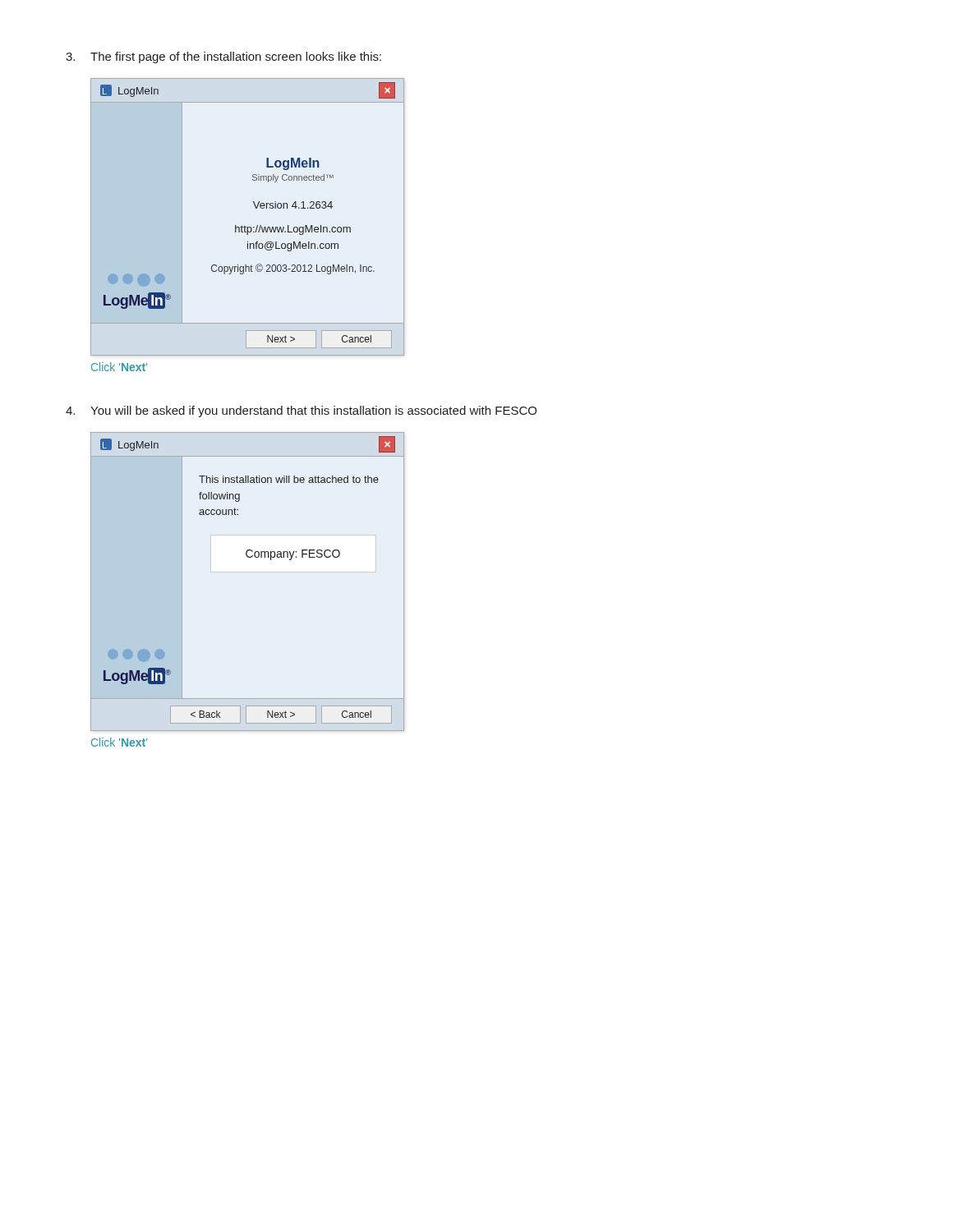
Task: Select the list item that says "3. The first page of the installation screen"
Action: click(x=224, y=56)
